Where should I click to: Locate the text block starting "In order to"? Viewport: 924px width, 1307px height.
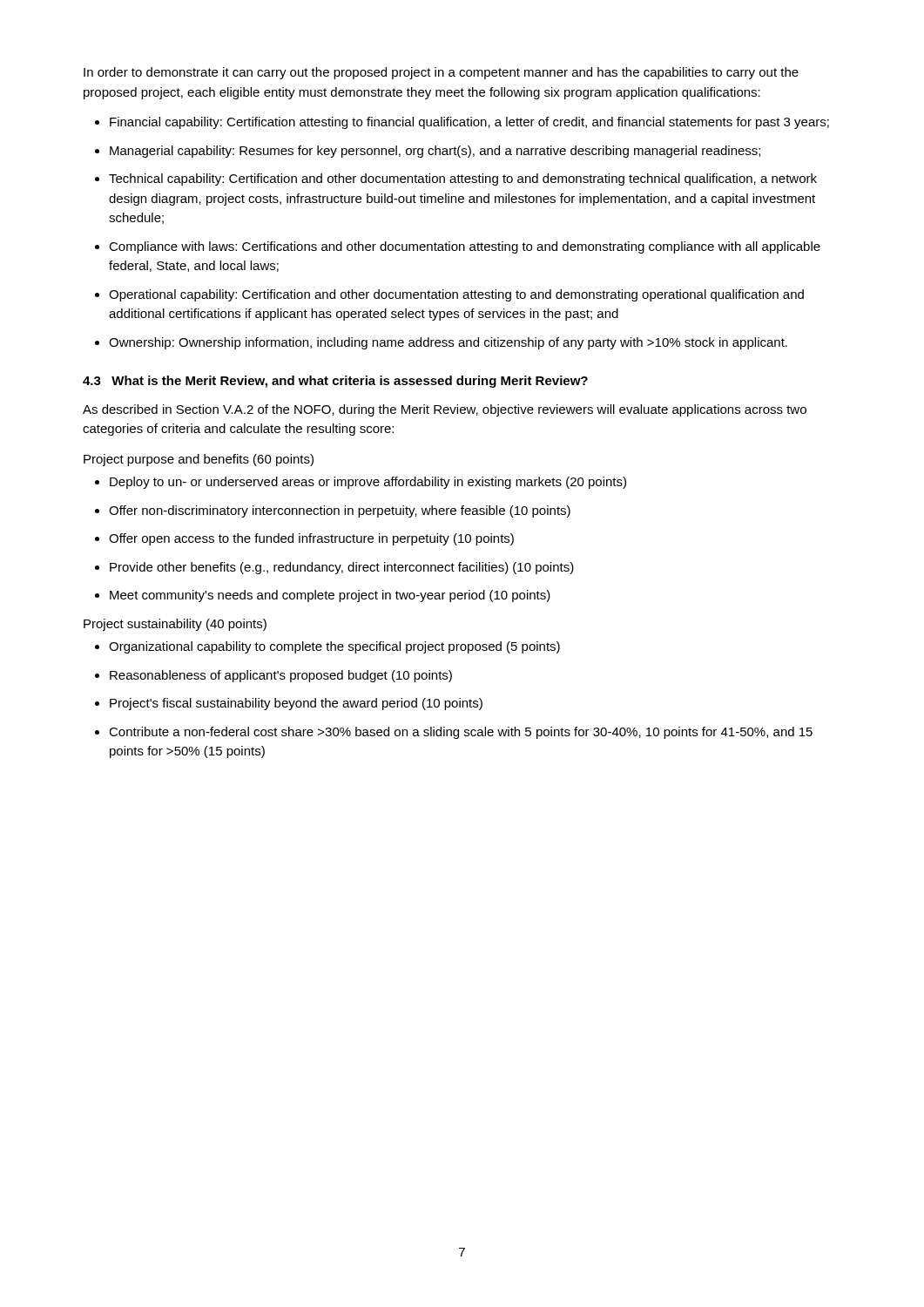click(441, 82)
